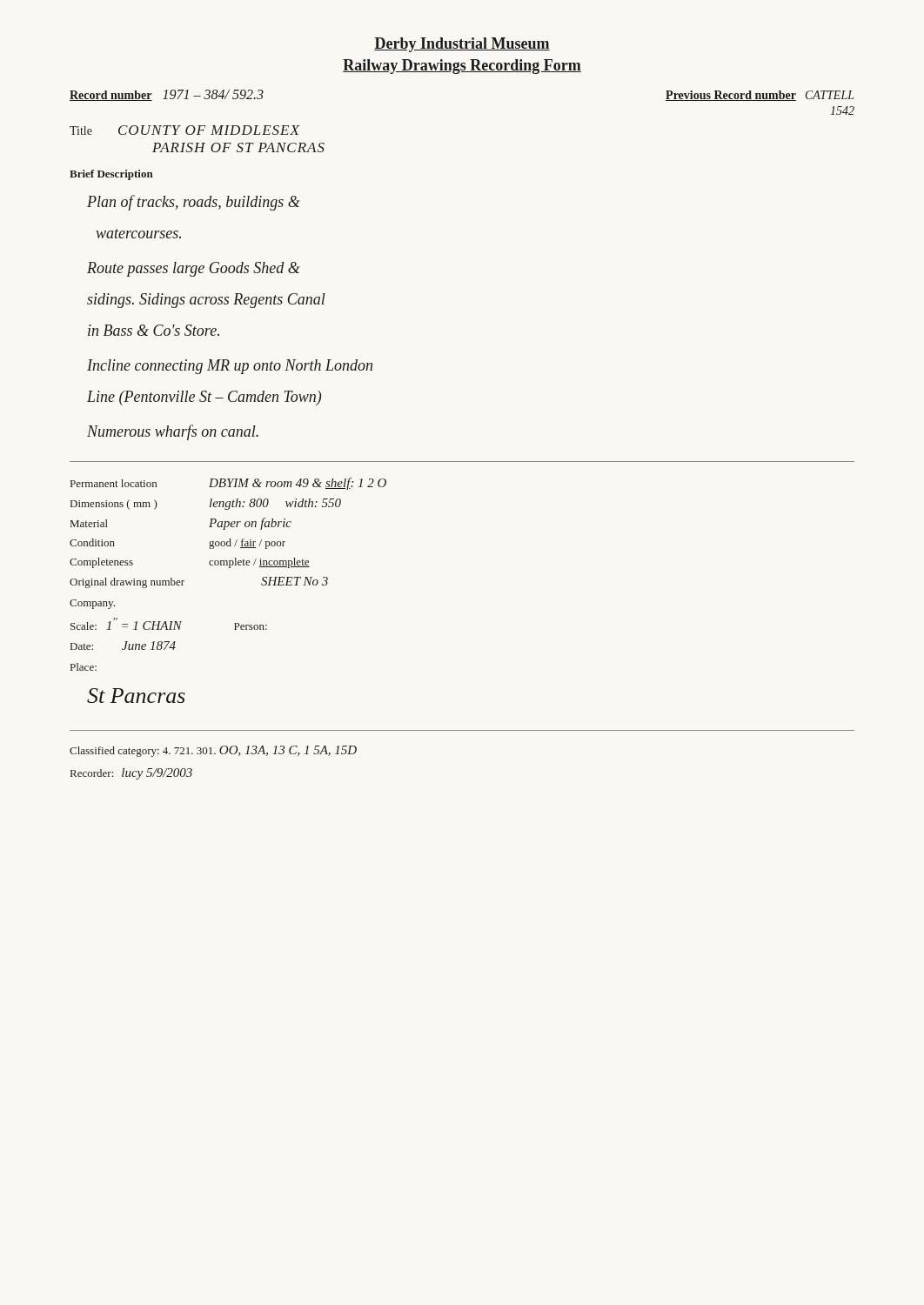
Task: Find the text with the text "Material Paper on fabric"
Action: coord(89,523)
